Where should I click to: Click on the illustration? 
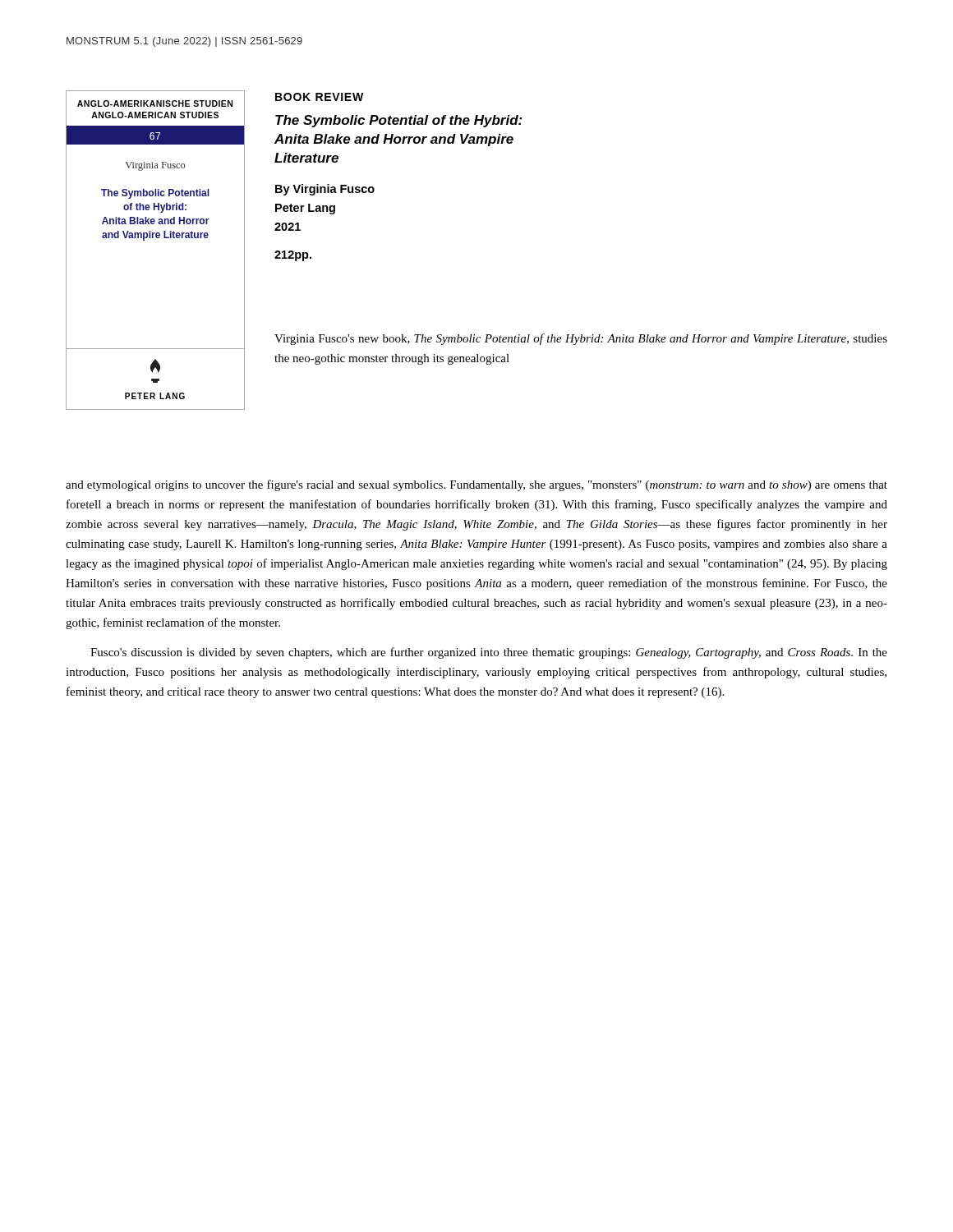click(160, 250)
